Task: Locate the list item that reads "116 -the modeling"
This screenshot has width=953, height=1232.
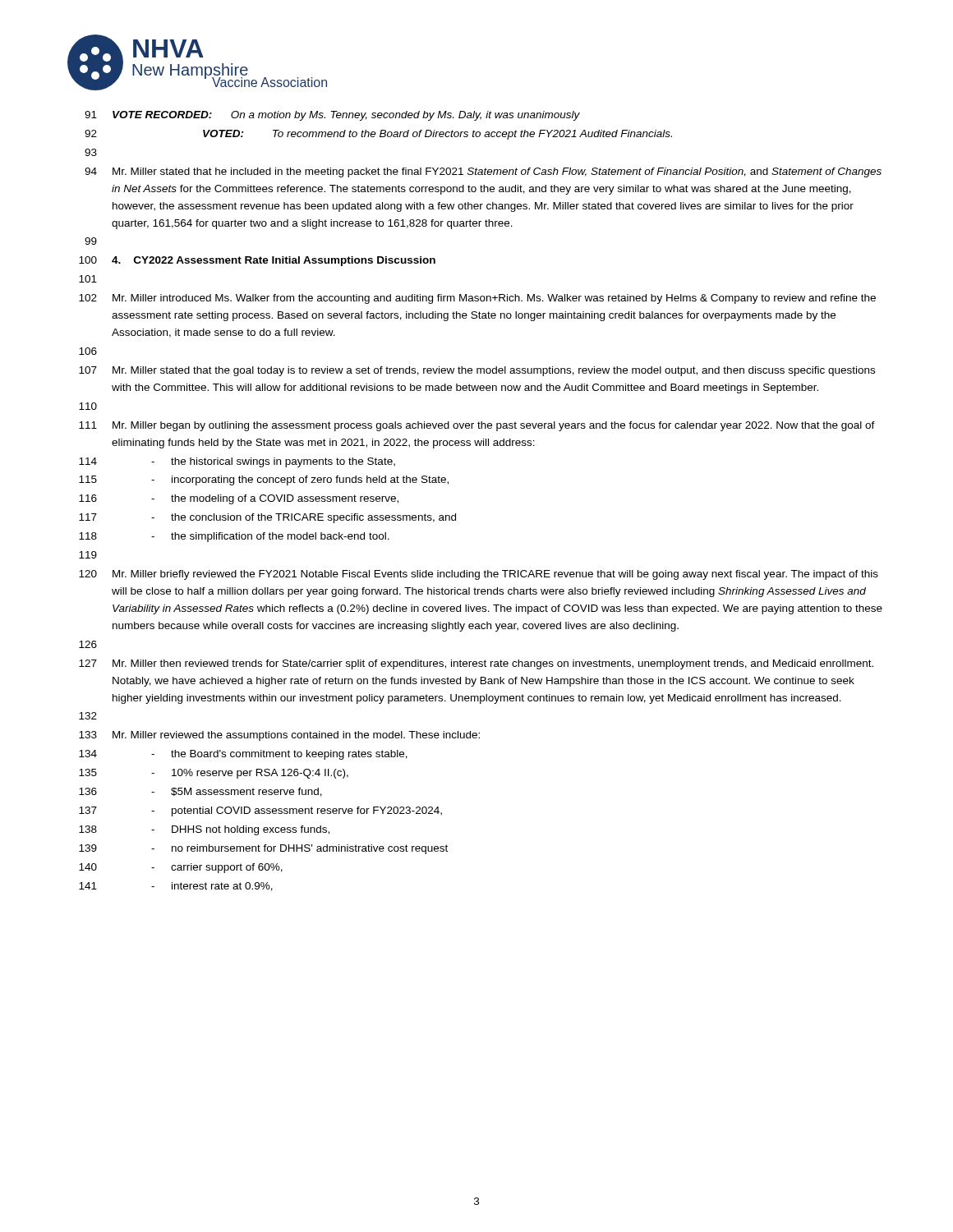Action: (x=239, y=499)
